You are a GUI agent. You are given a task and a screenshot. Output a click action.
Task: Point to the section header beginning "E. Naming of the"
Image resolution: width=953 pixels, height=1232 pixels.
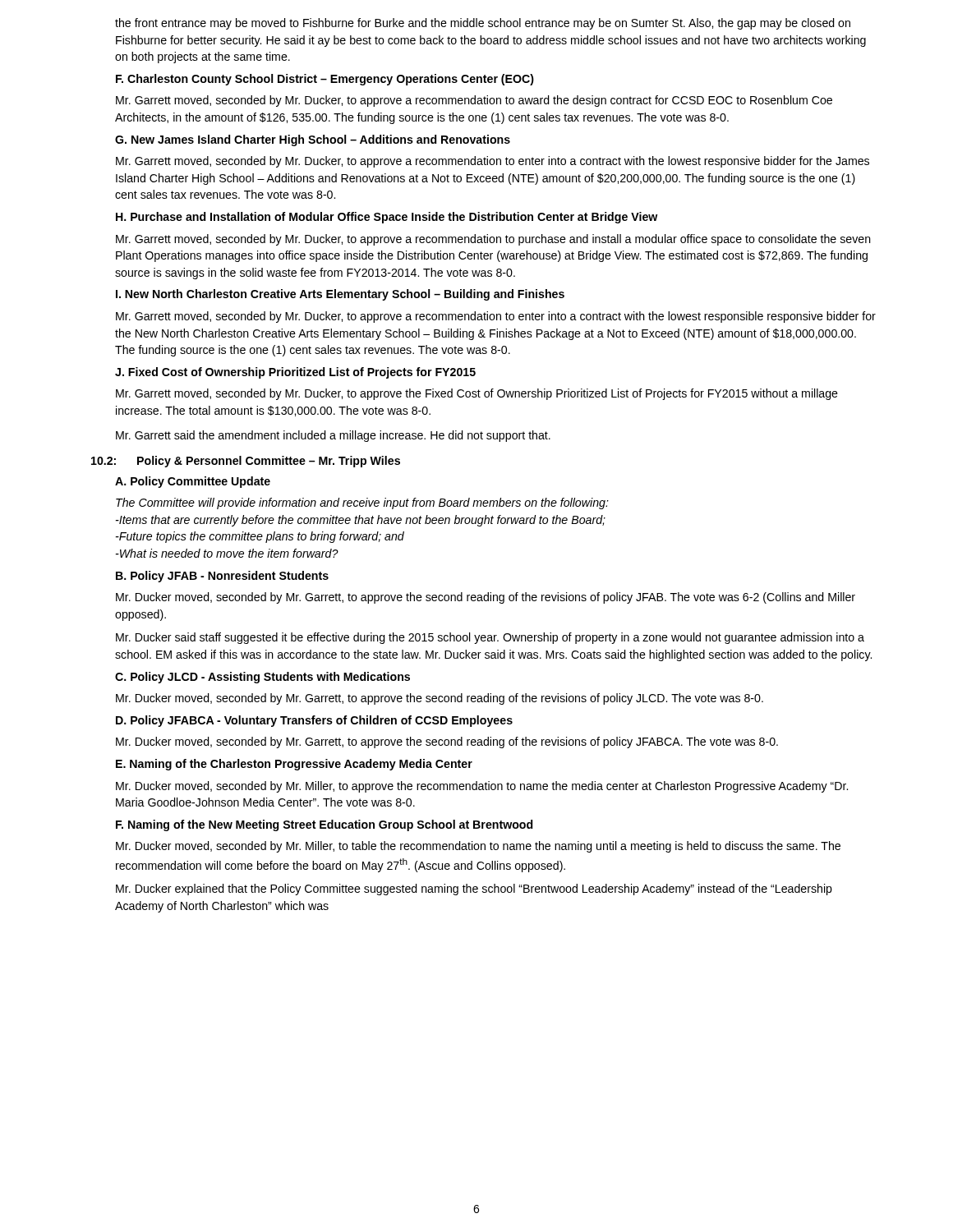tap(294, 764)
